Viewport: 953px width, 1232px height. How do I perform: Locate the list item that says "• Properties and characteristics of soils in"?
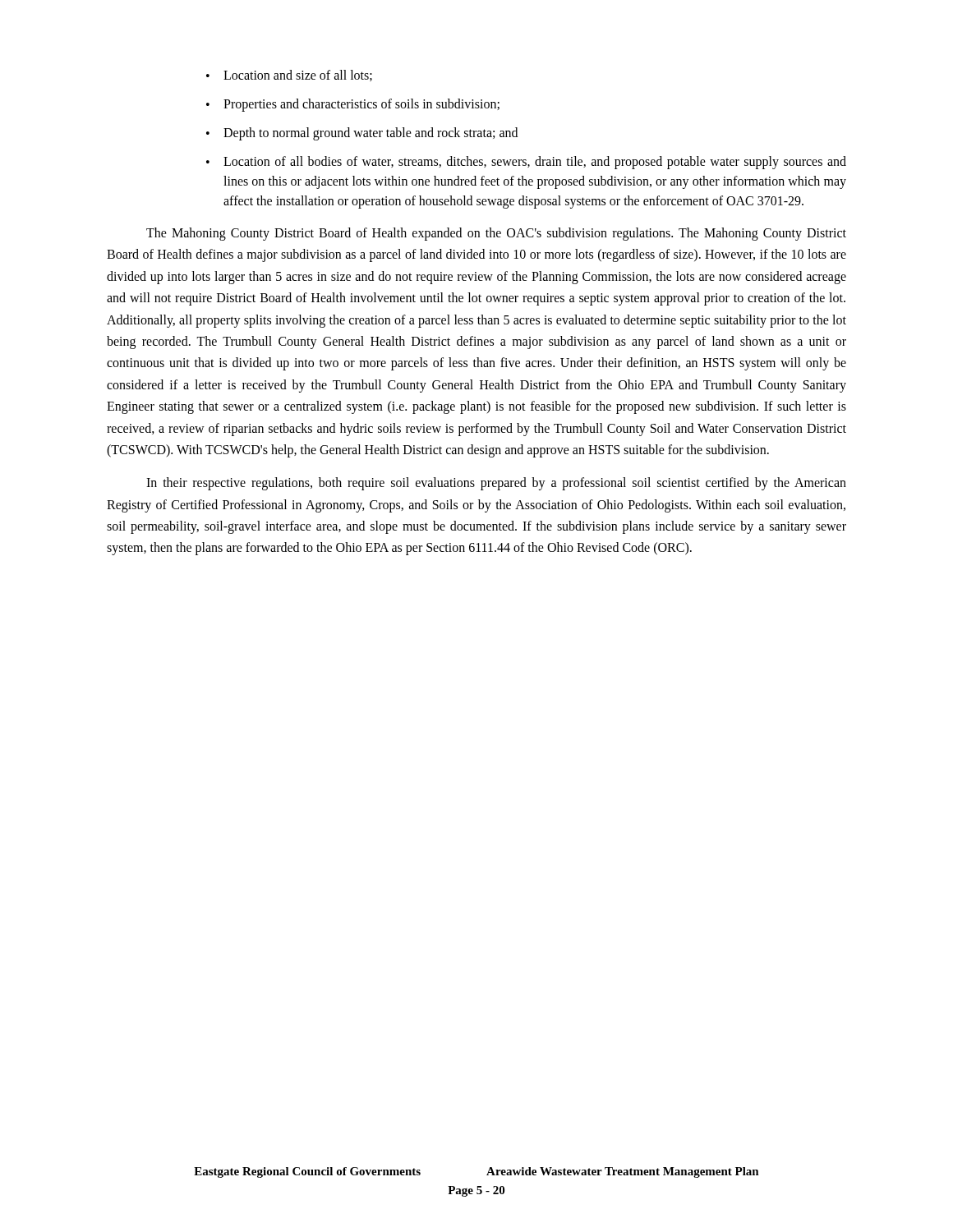pos(353,105)
